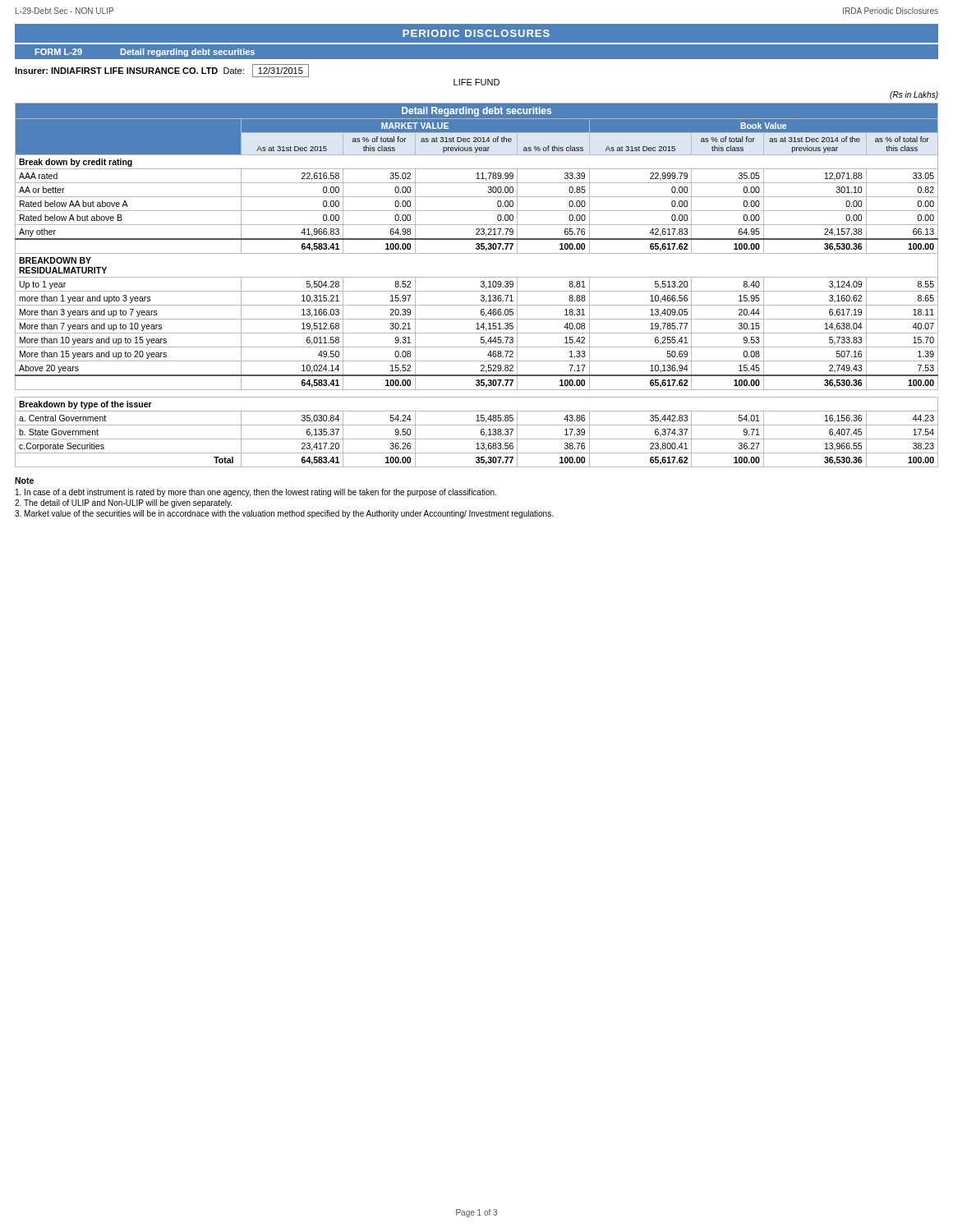Navigate to the text starting "(Rs in Lakhs)"
The image size is (953, 1232).
coord(914,95)
